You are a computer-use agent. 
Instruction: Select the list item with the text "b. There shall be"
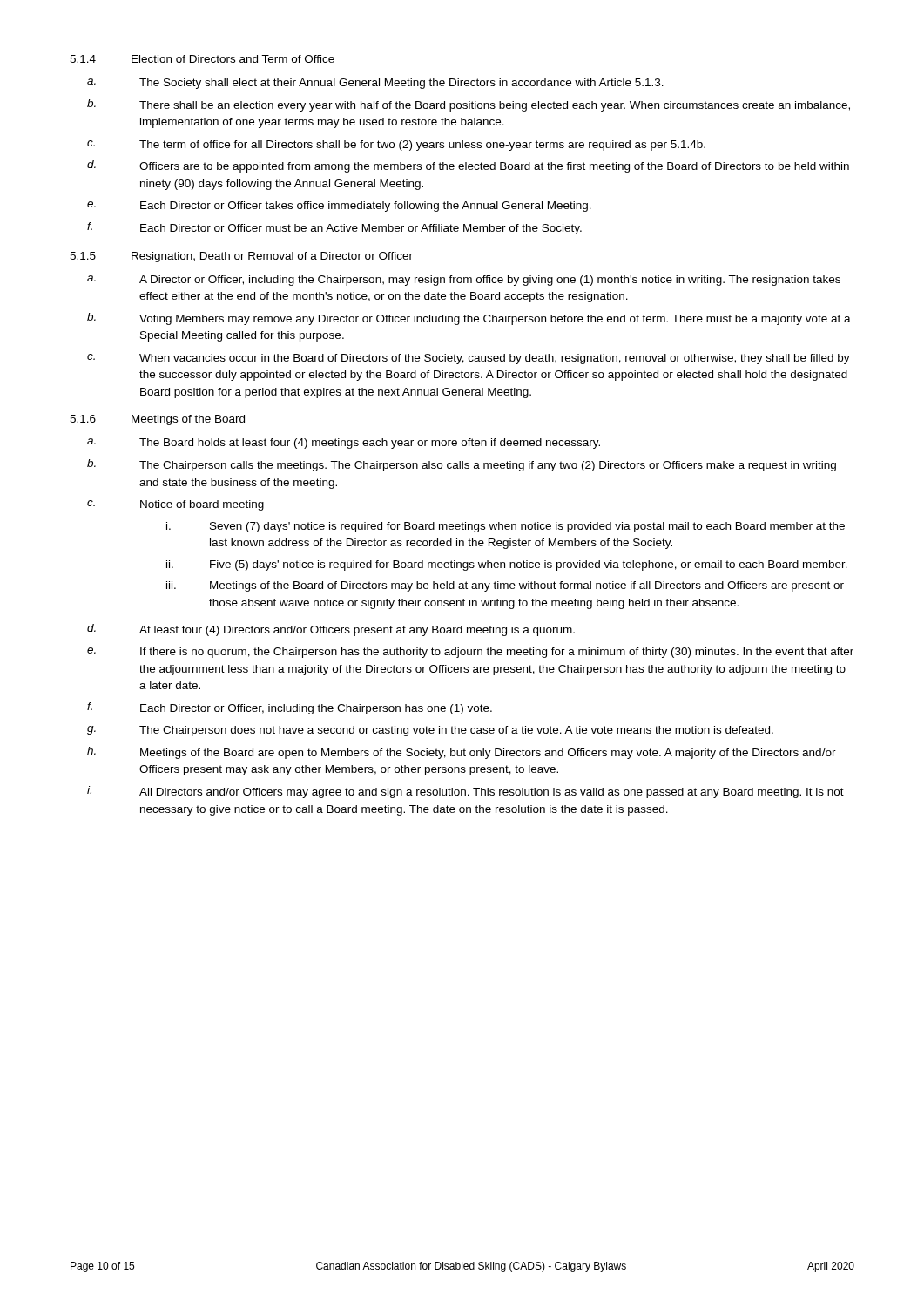click(462, 113)
